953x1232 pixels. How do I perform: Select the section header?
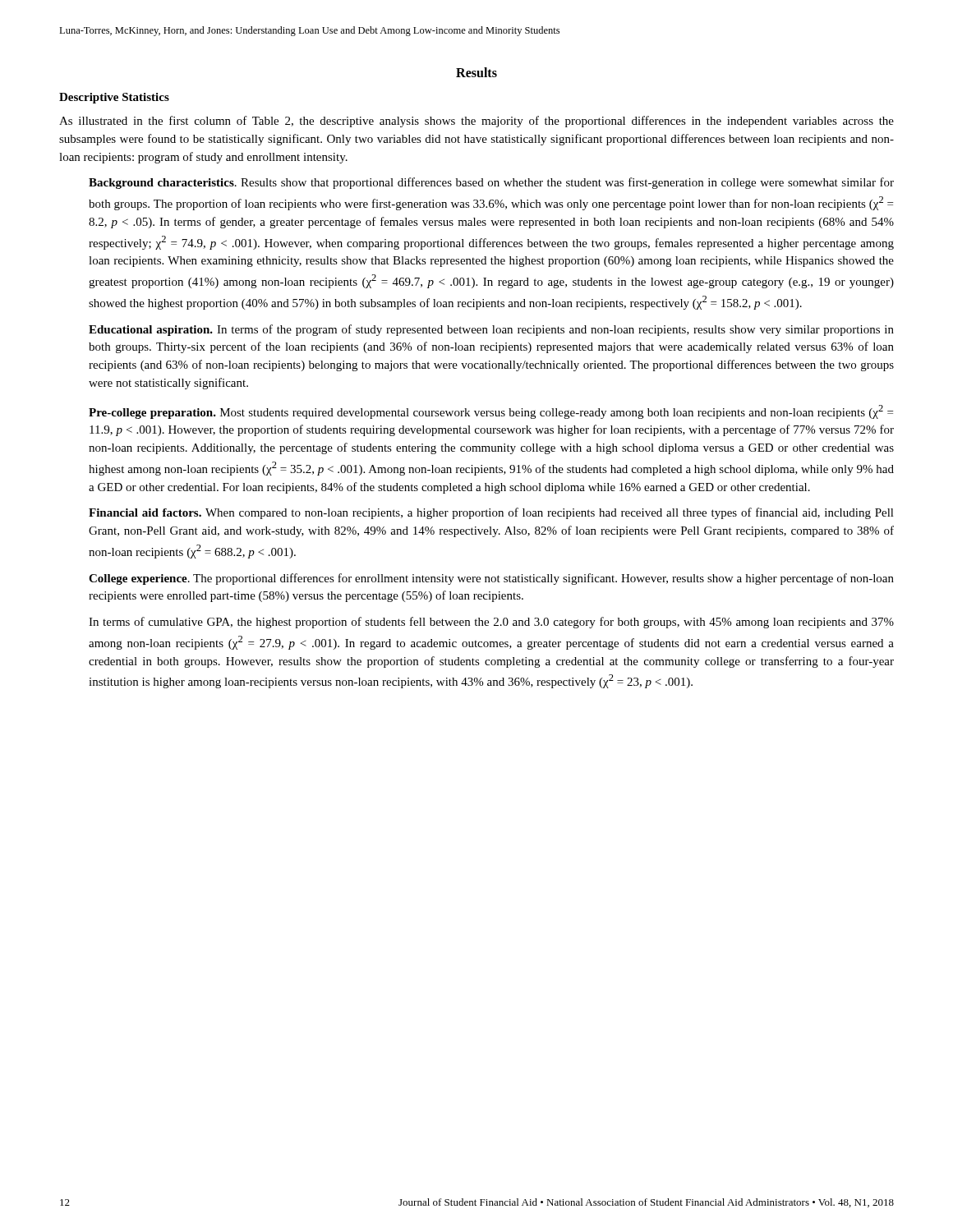click(x=476, y=97)
